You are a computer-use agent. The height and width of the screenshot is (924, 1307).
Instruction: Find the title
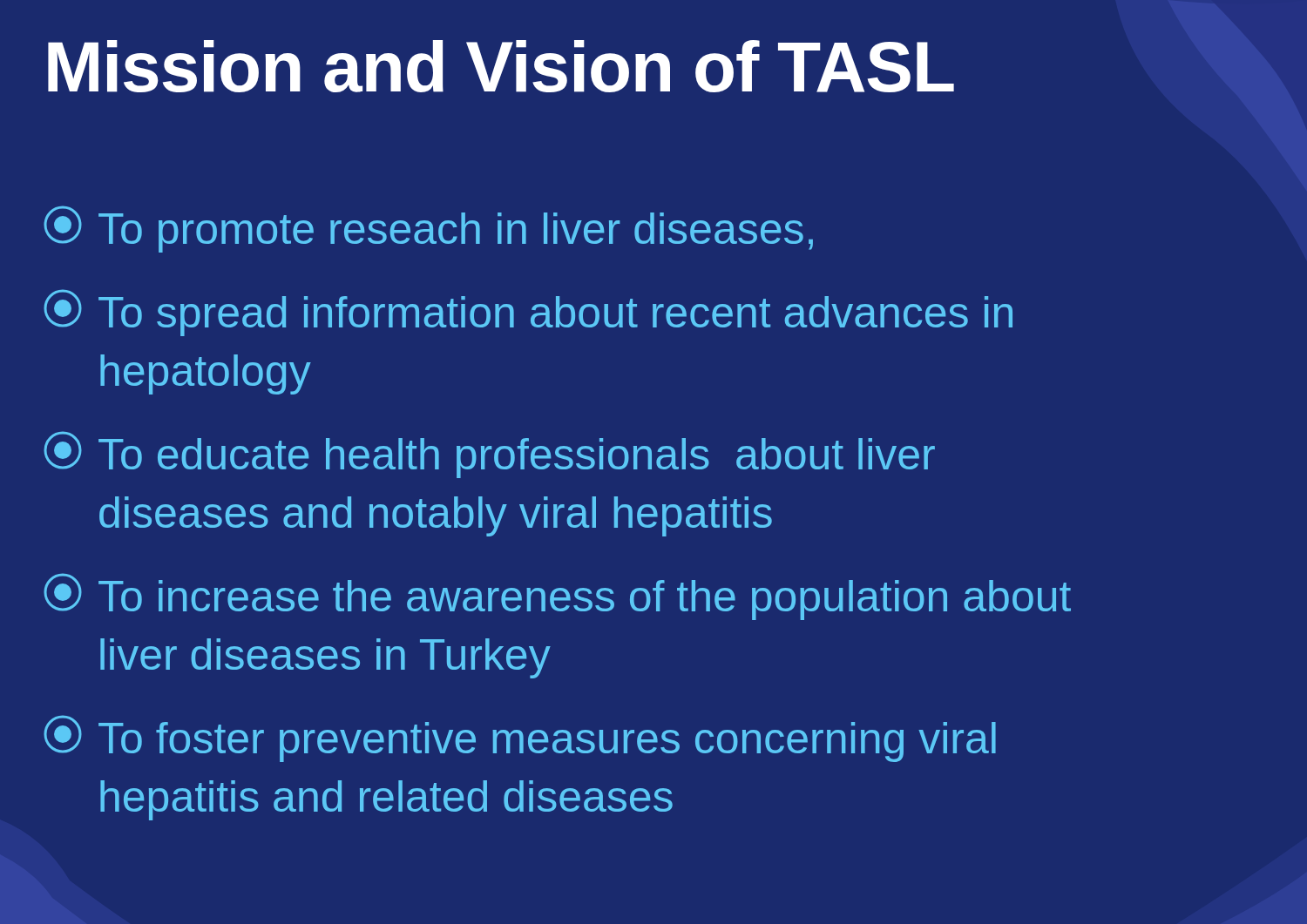click(x=523, y=67)
